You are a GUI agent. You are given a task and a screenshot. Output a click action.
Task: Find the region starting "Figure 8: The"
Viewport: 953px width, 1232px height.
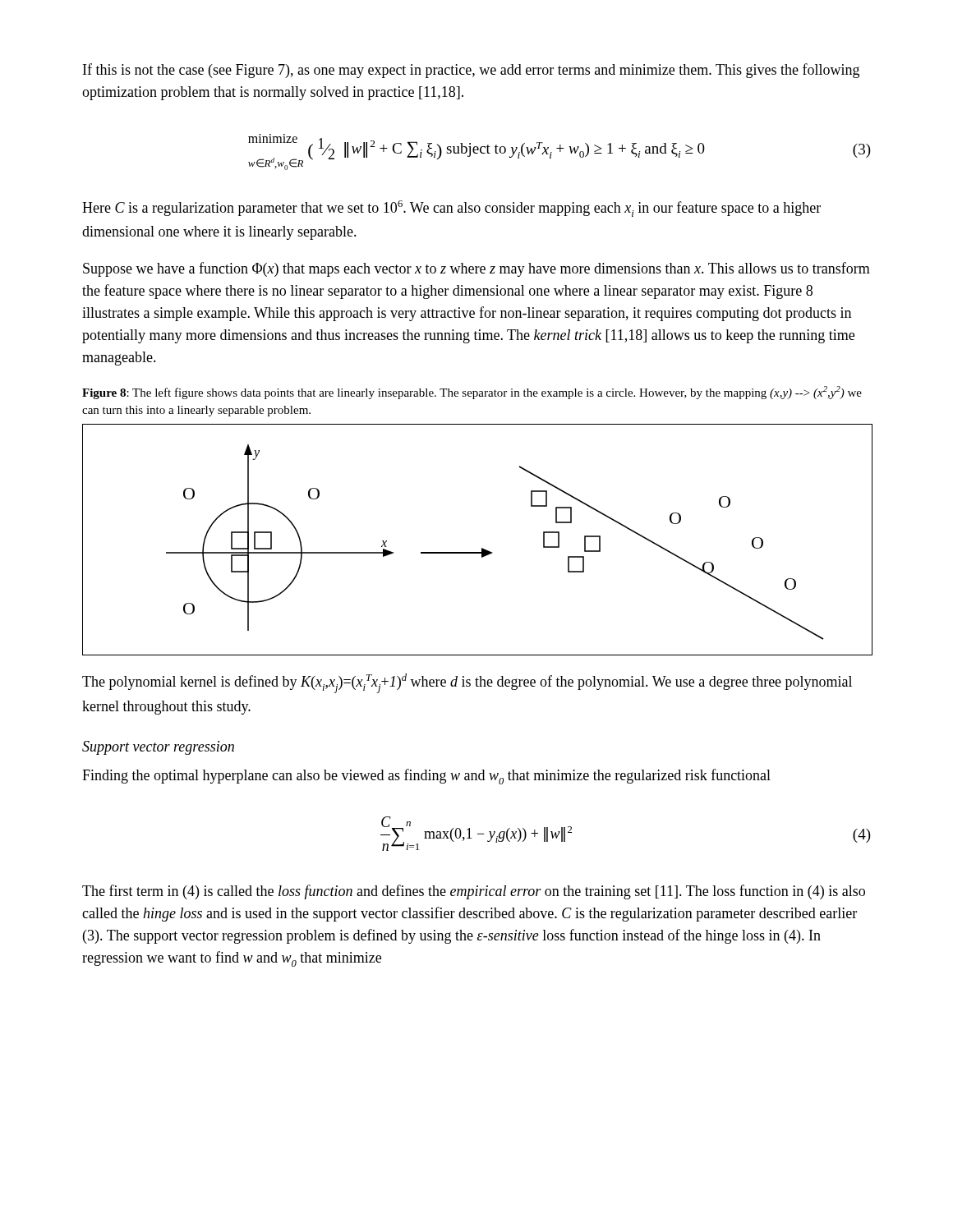pyautogui.click(x=472, y=401)
